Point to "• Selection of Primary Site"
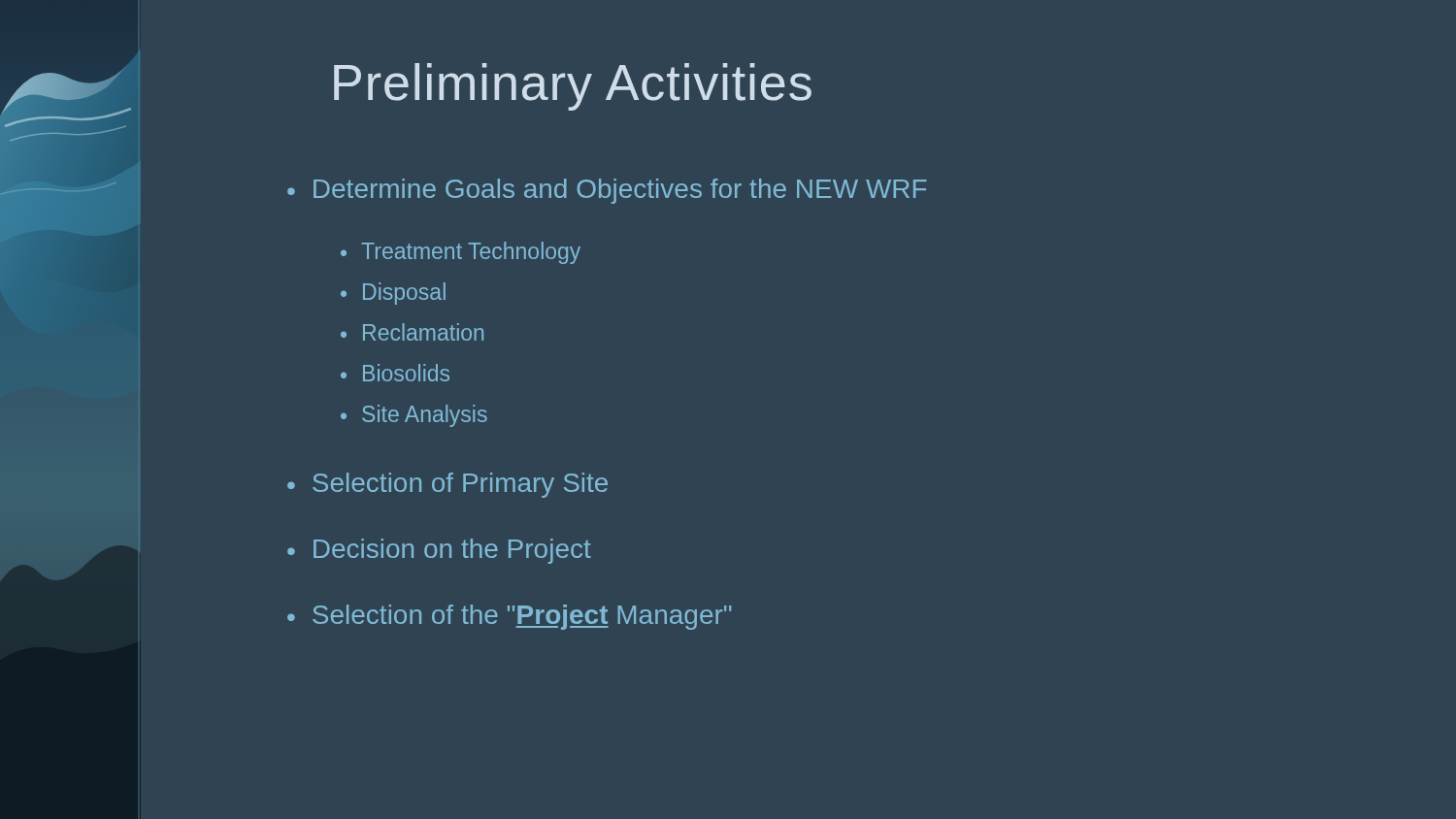1456x819 pixels. pos(447,485)
